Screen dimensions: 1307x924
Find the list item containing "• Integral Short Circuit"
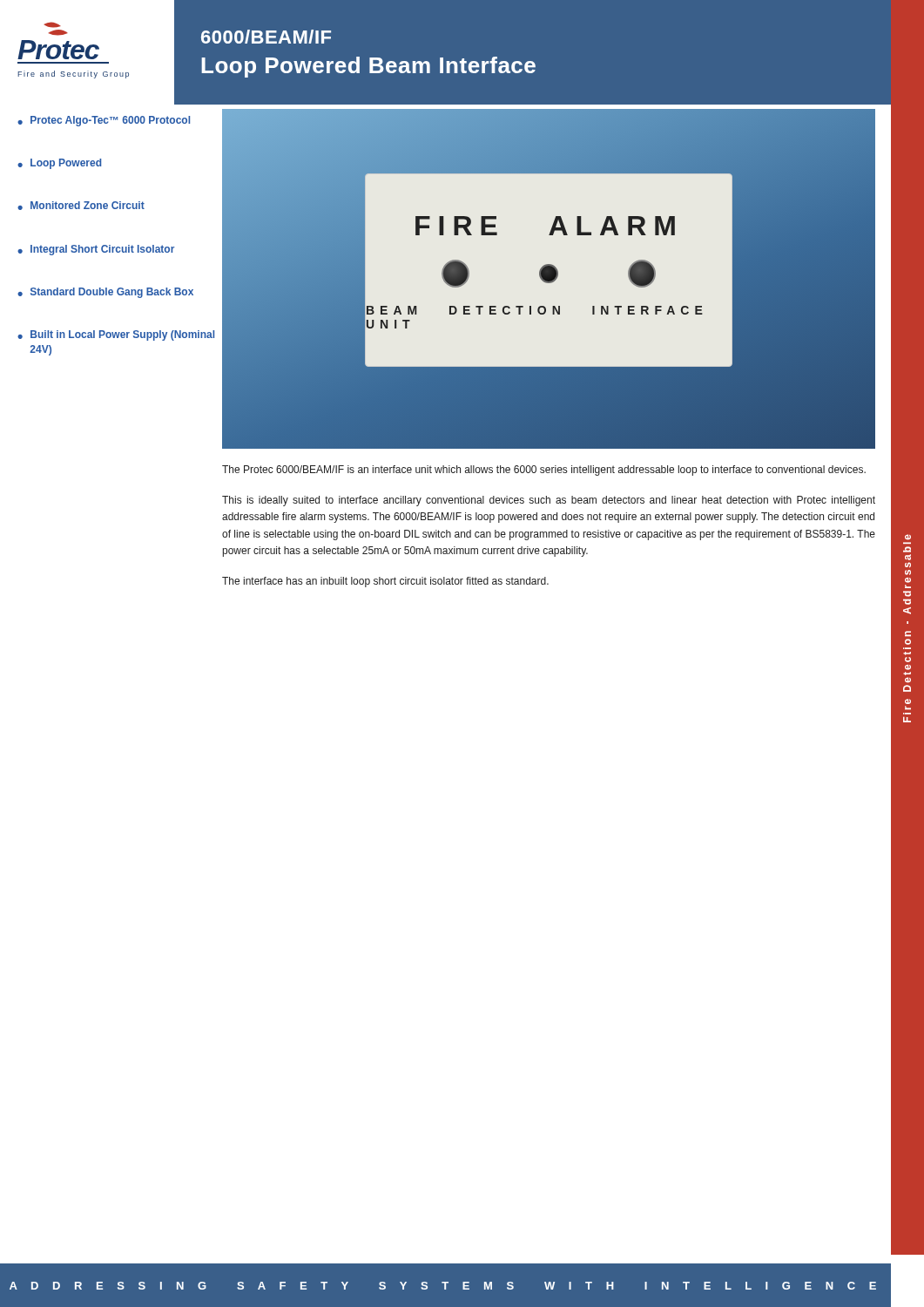pos(96,252)
